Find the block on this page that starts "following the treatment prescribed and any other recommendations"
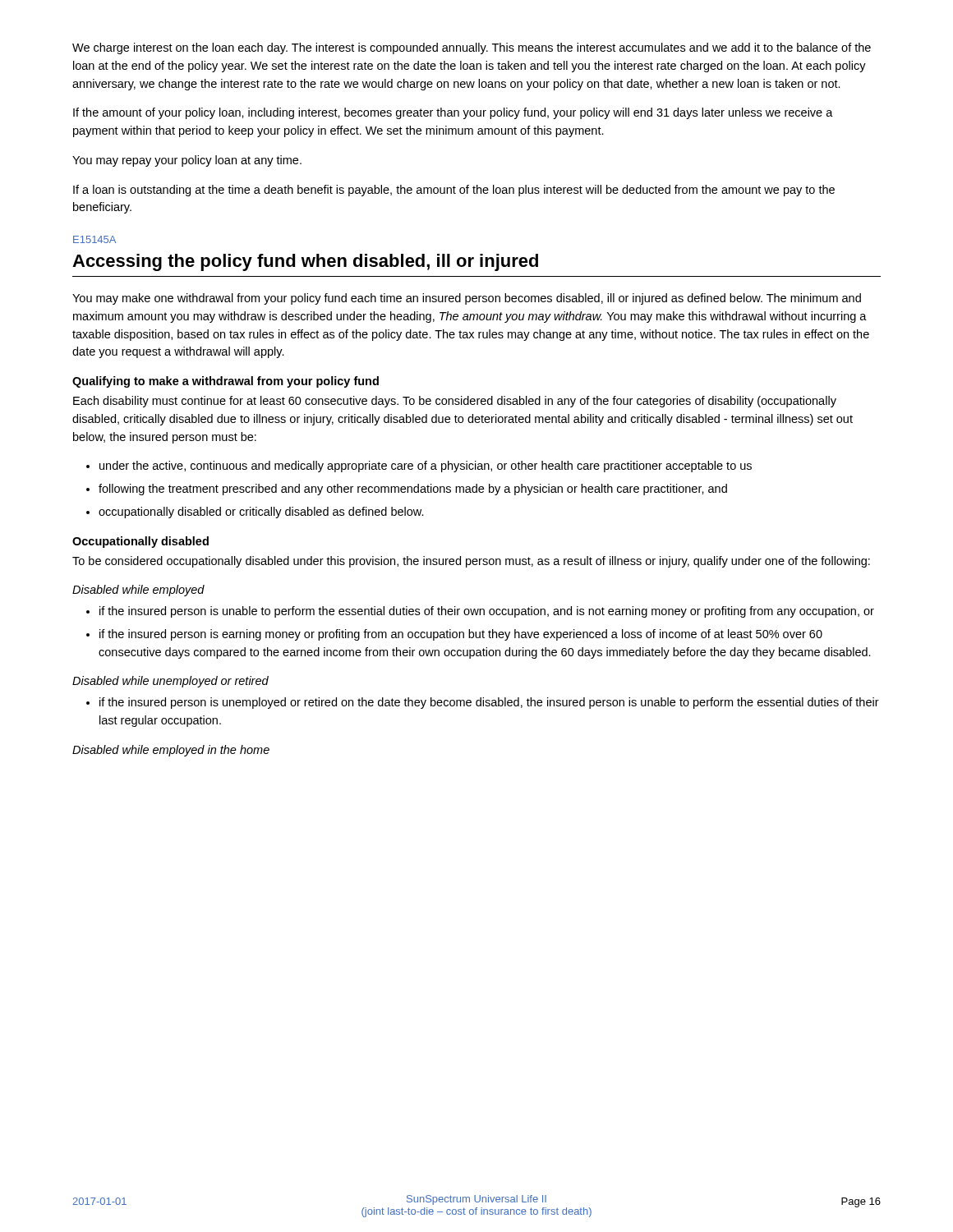The height and width of the screenshot is (1232, 953). click(490, 490)
